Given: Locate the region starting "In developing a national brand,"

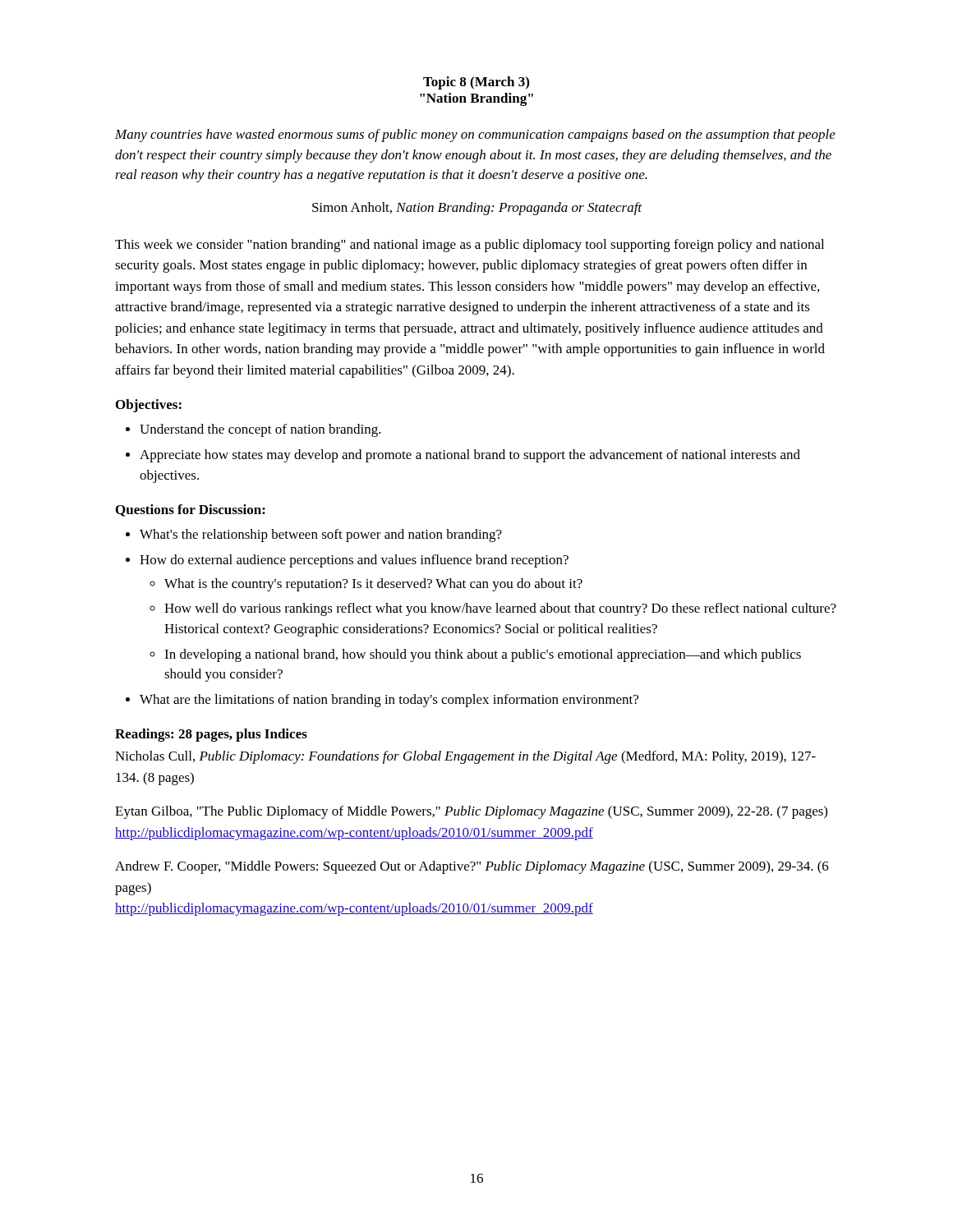Looking at the screenshot, I should 483,664.
